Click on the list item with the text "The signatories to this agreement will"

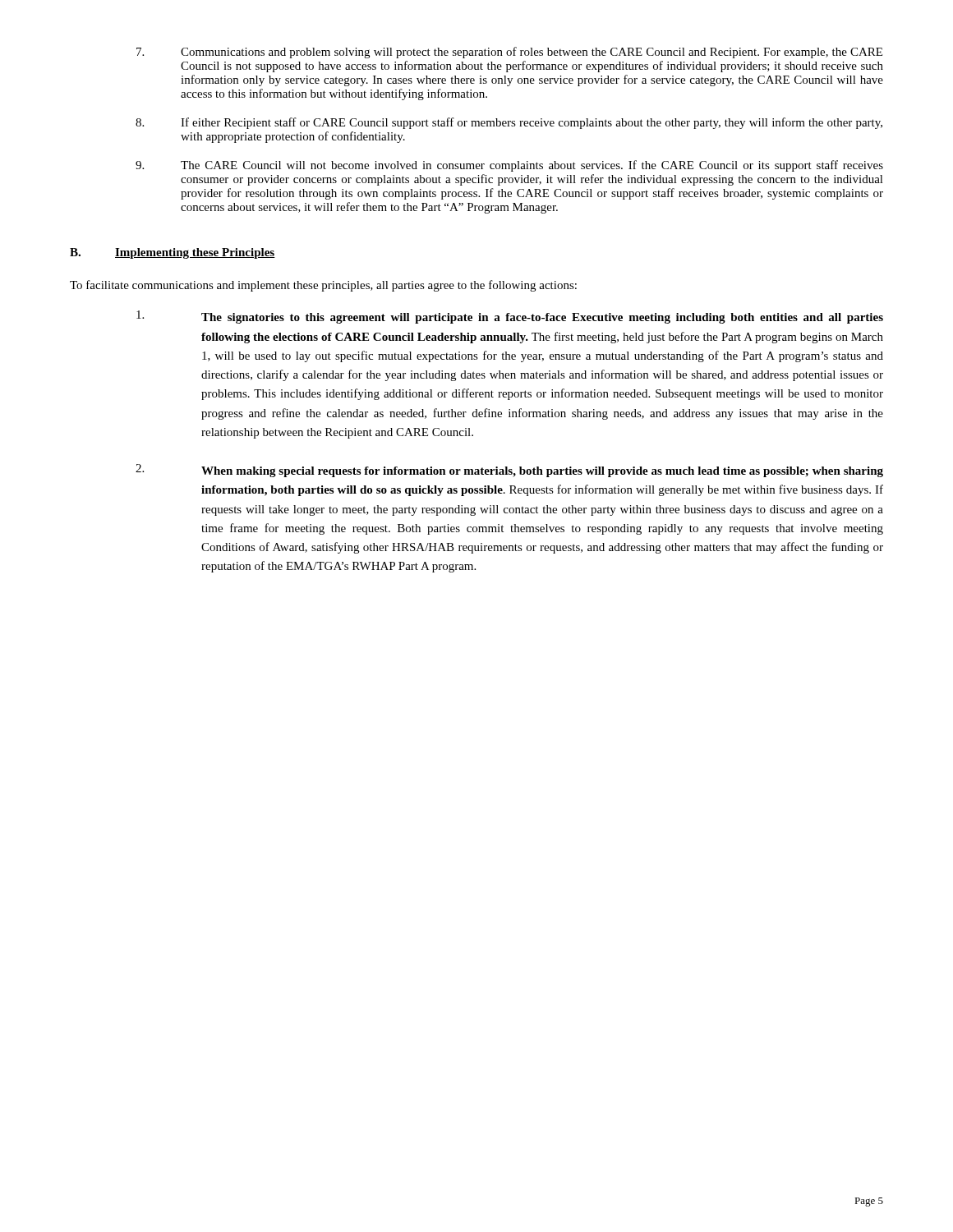(x=476, y=375)
